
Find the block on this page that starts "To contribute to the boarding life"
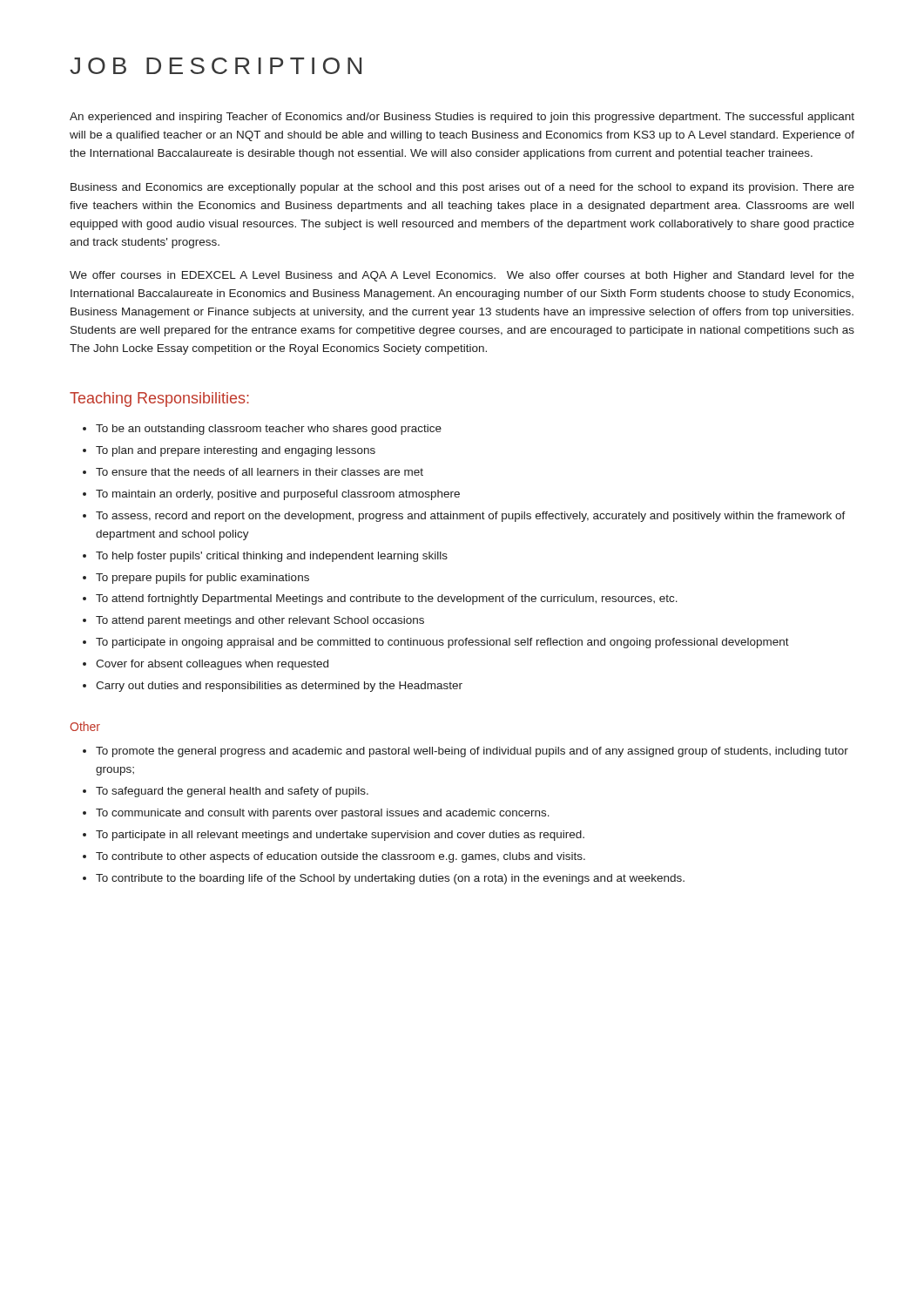pos(475,878)
